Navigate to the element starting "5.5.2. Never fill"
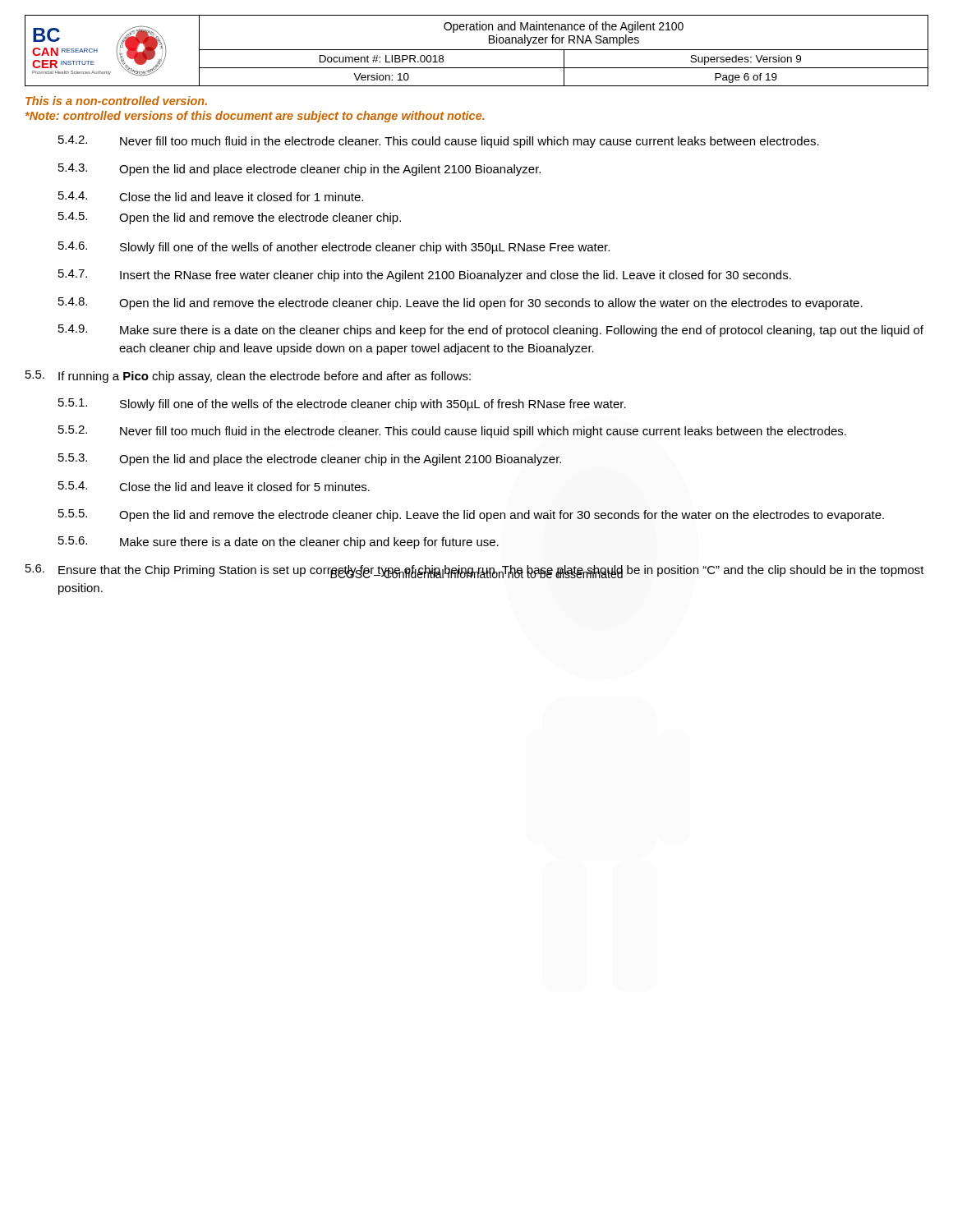This screenshot has height=1232, width=953. [452, 431]
